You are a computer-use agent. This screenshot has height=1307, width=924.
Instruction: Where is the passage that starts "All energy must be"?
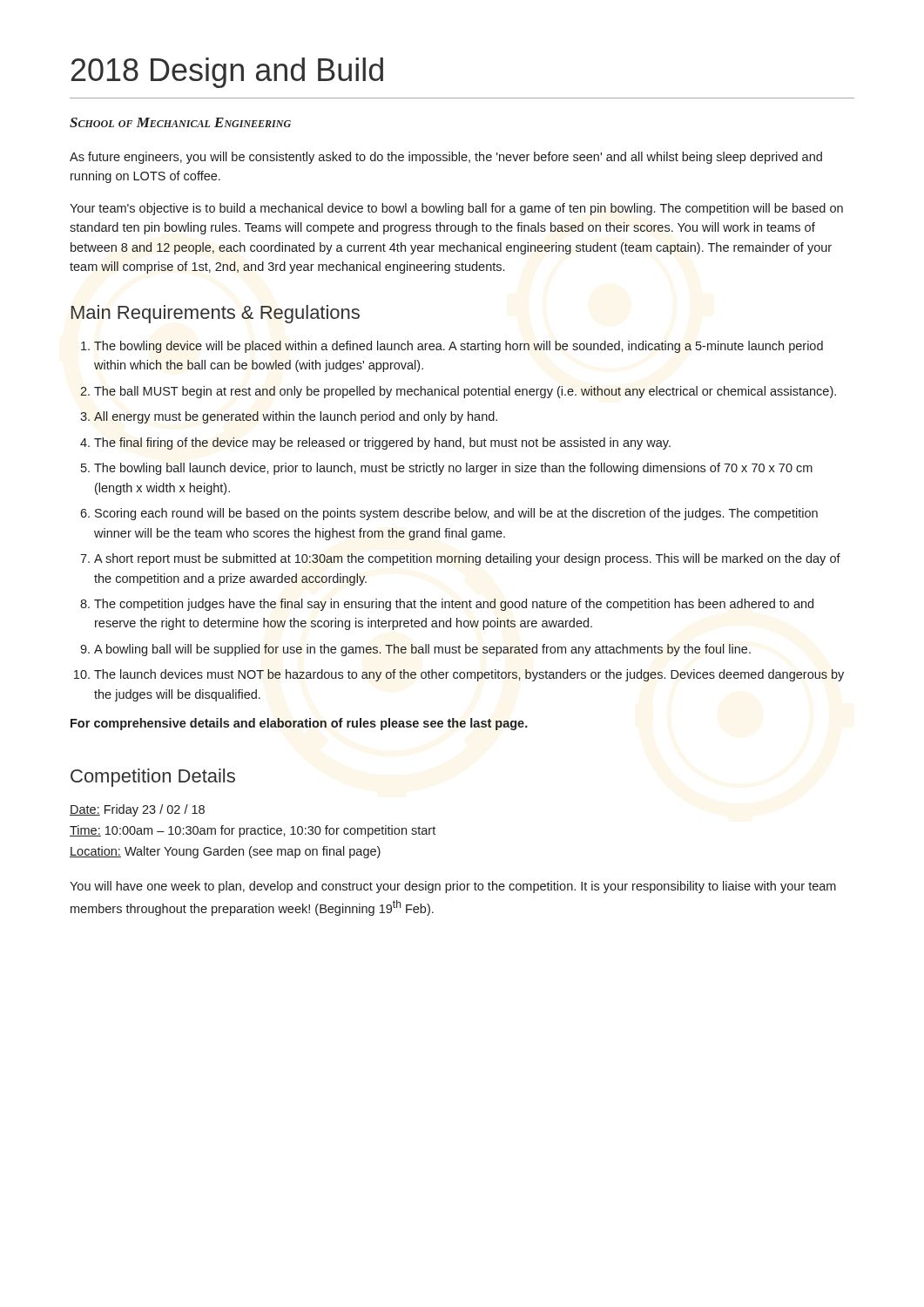click(x=296, y=417)
